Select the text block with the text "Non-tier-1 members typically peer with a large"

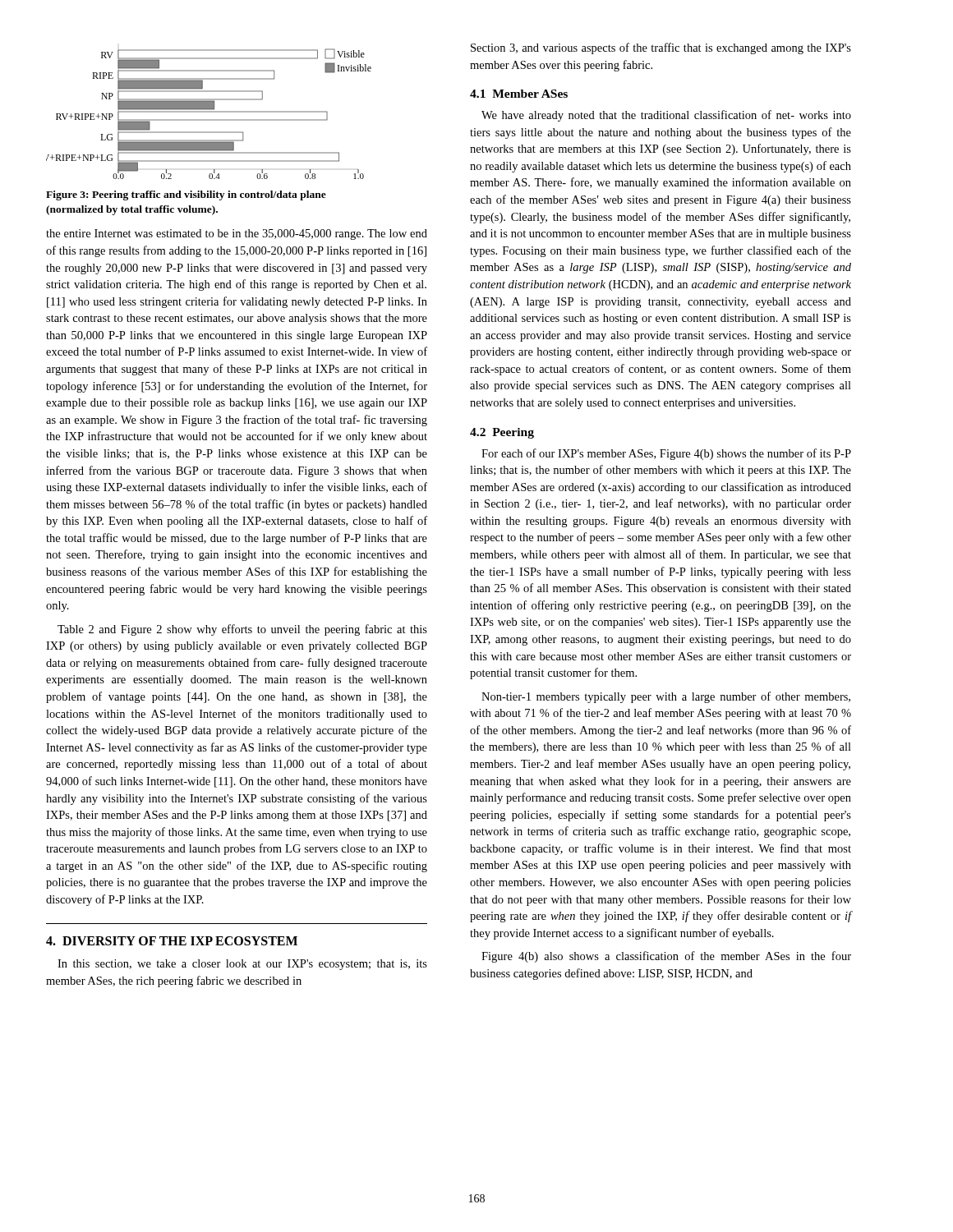click(661, 815)
